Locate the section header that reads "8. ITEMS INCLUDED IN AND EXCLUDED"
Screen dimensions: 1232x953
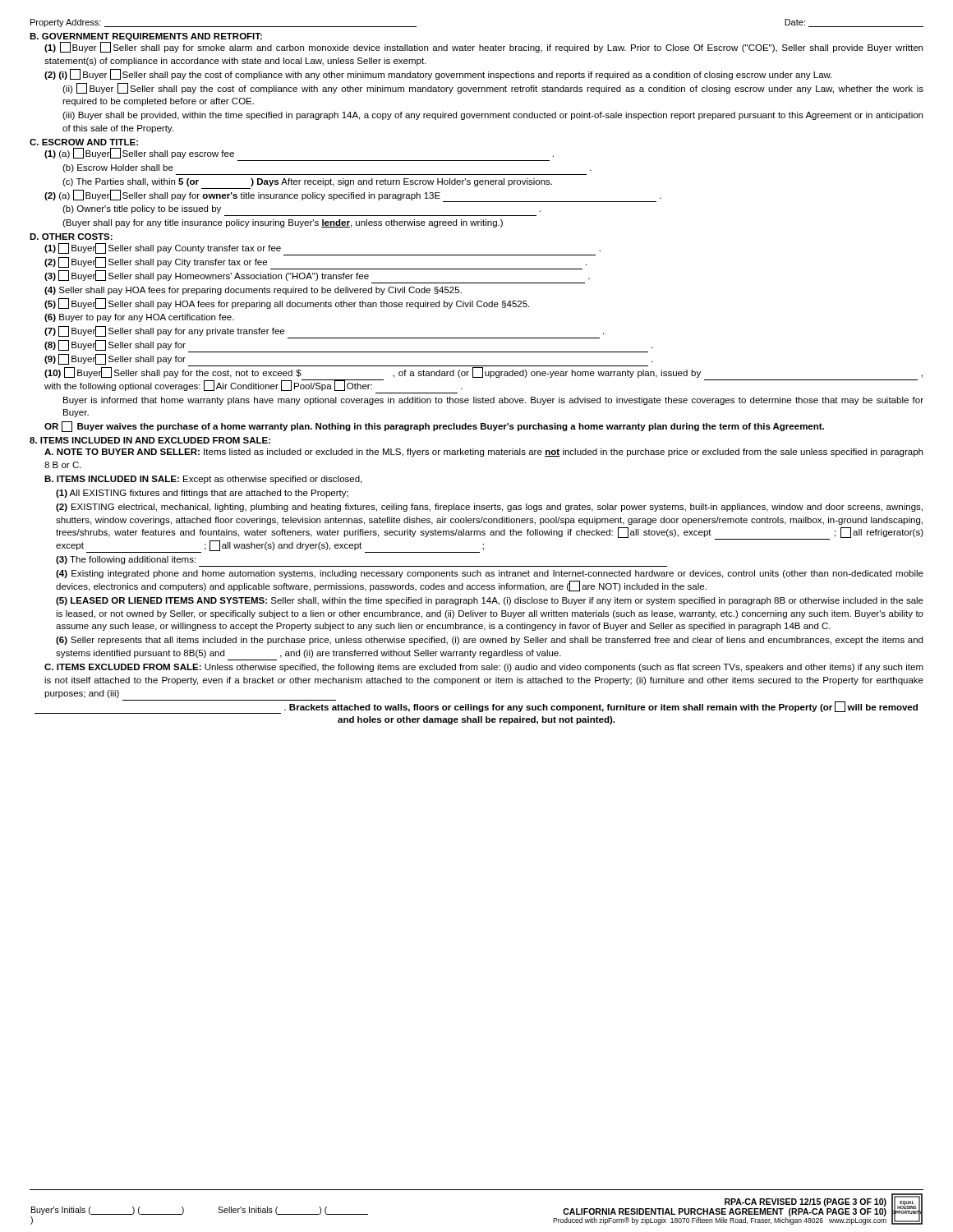click(x=150, y=440)
